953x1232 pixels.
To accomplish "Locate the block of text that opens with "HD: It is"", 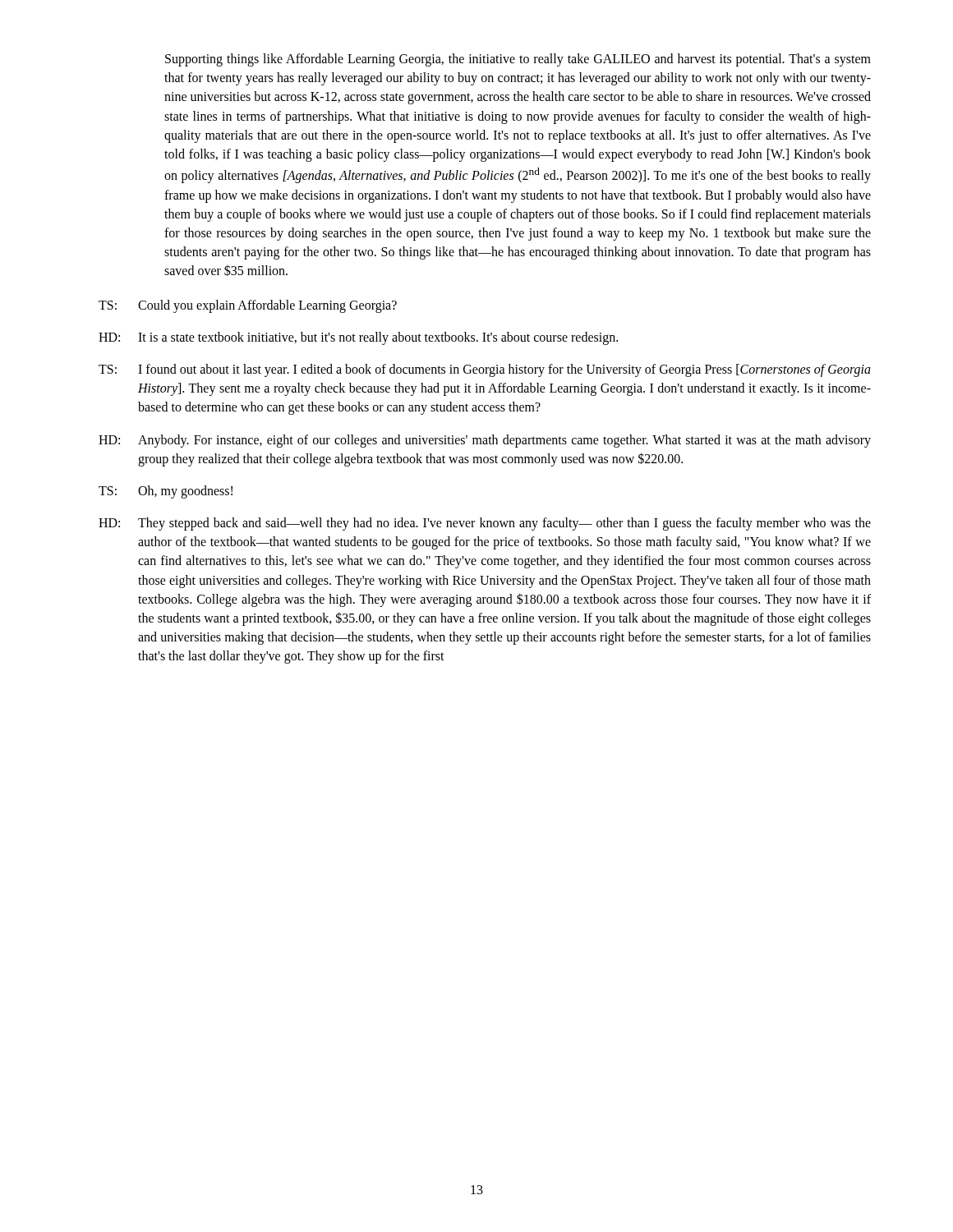I will coord(485,337).
